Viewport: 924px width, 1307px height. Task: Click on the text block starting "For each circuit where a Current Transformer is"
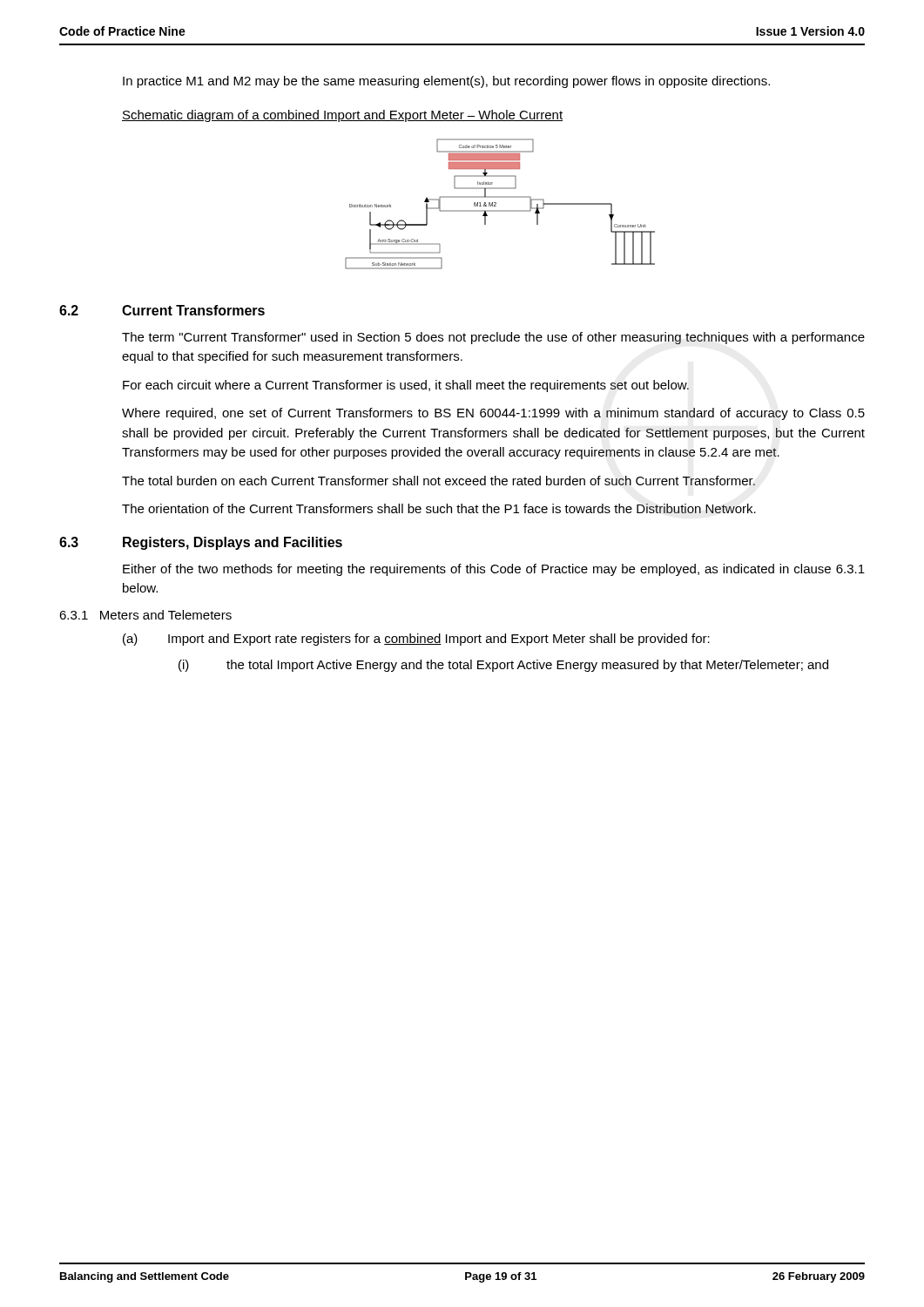point(406,384)
